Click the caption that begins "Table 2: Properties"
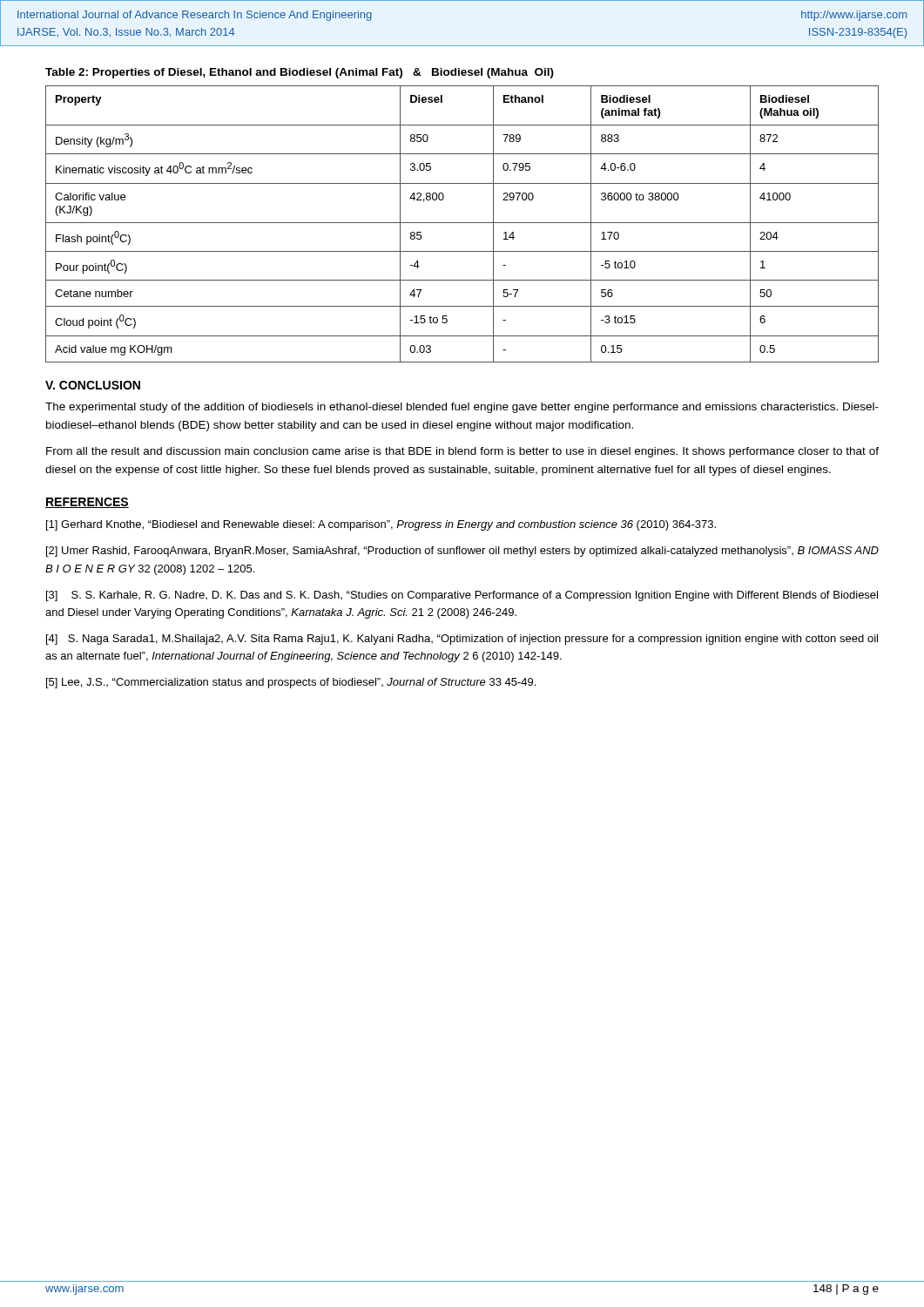924x1307 pixels. (300, 72)
